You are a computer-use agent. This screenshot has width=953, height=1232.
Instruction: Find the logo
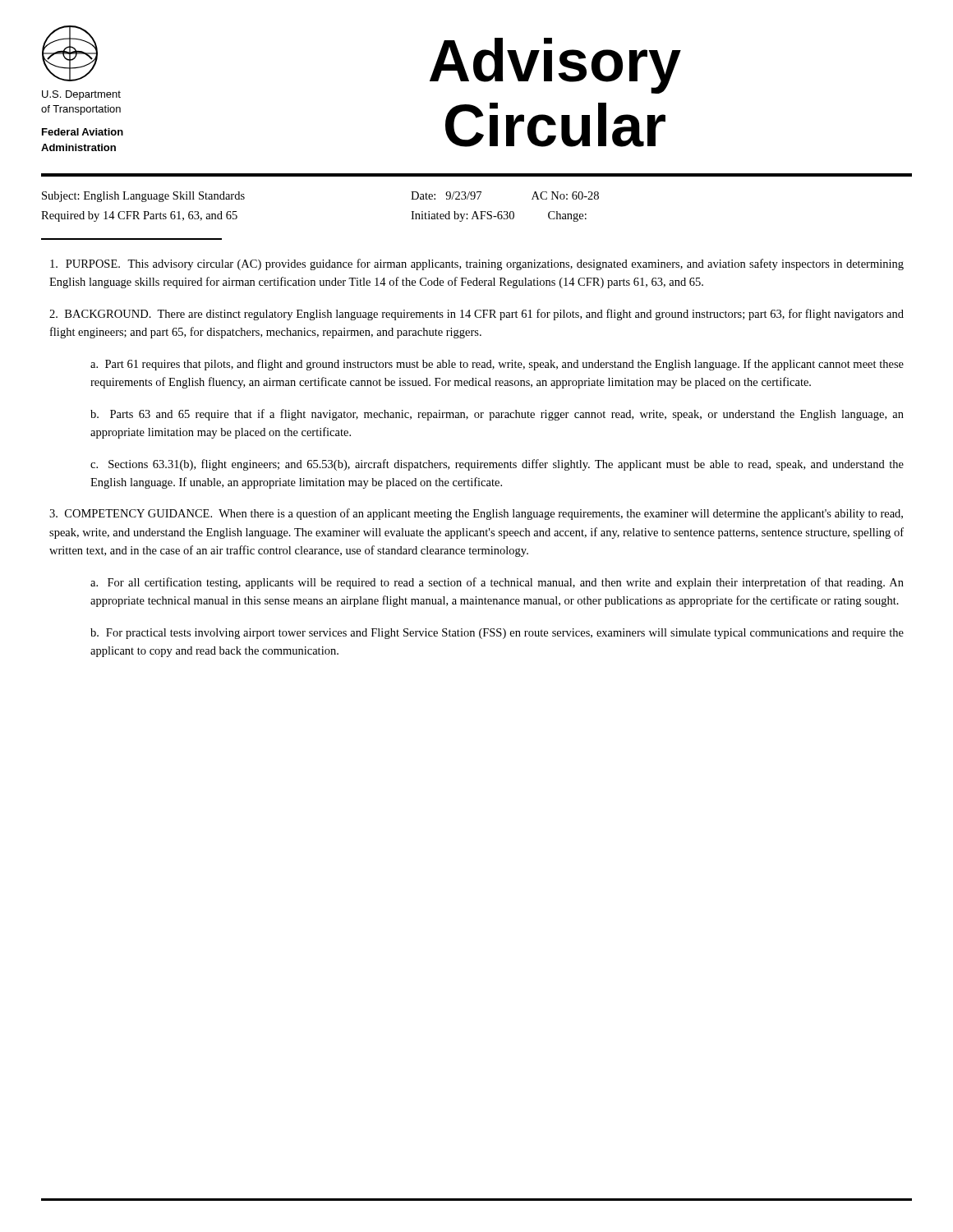point(123,90)
